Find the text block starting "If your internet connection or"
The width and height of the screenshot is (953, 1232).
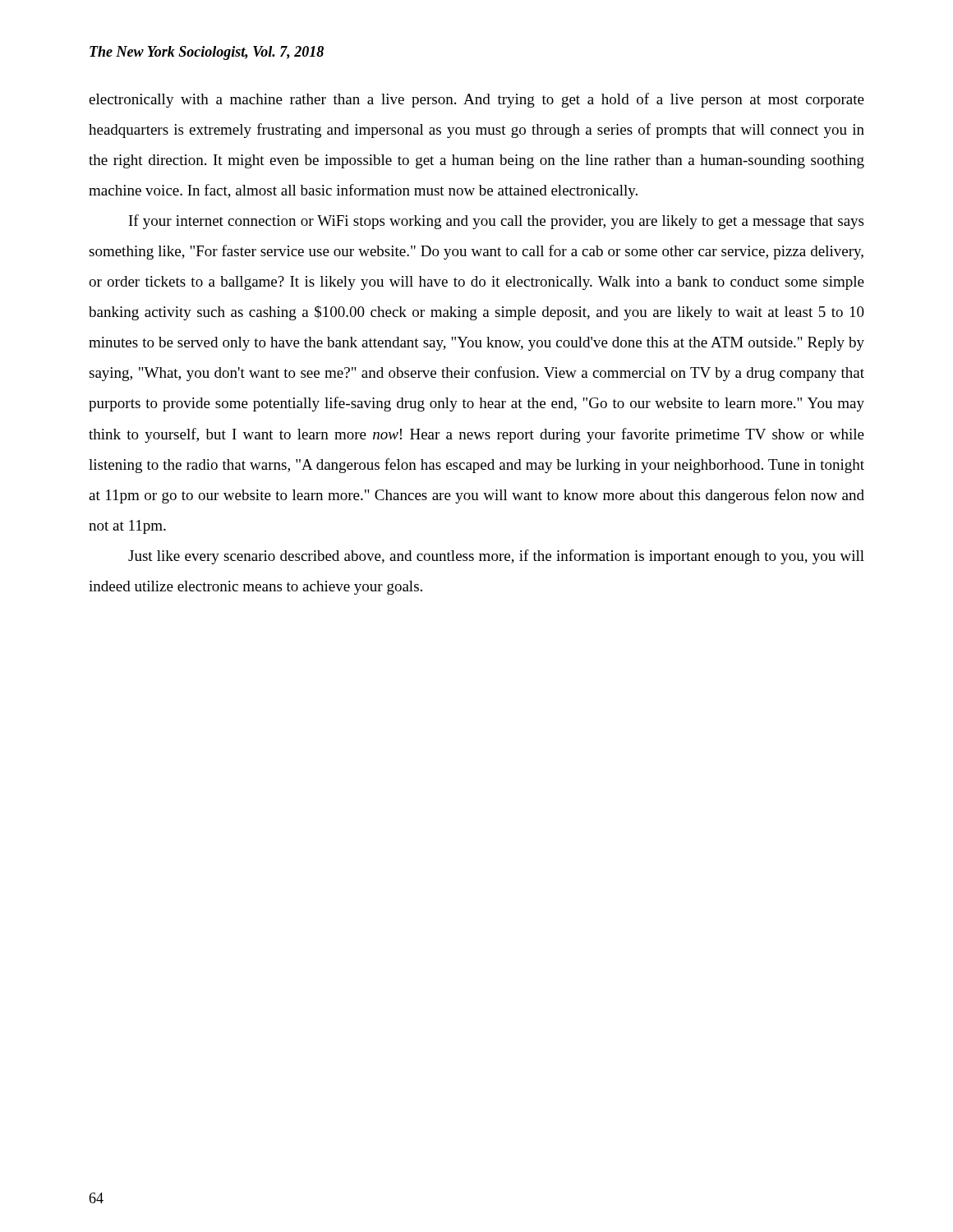(x=476, y=373)
